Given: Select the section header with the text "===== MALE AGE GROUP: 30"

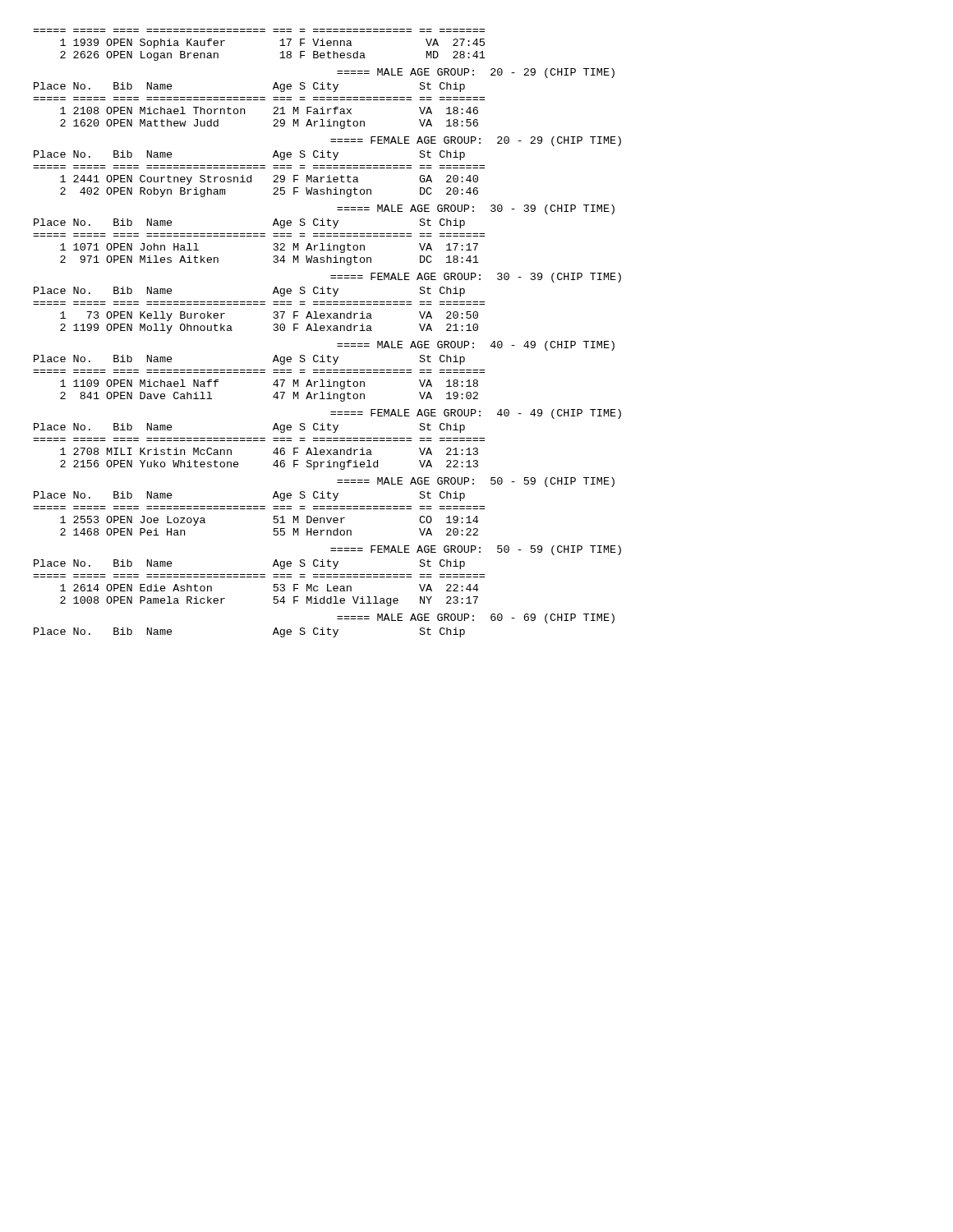Looking at the screenshot, I should point(476,209).
